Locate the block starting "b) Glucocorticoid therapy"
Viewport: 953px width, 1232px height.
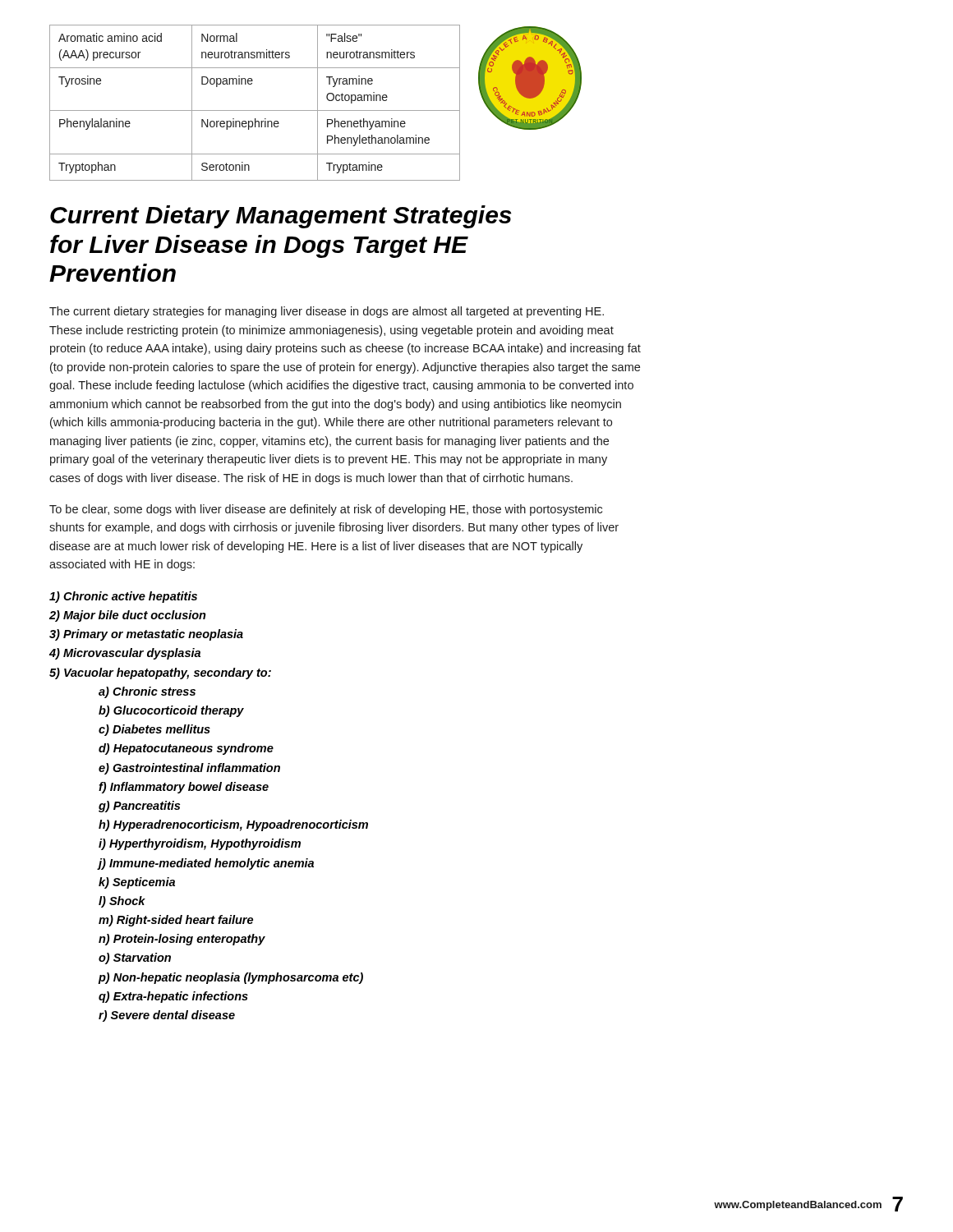tap(171, 710)
